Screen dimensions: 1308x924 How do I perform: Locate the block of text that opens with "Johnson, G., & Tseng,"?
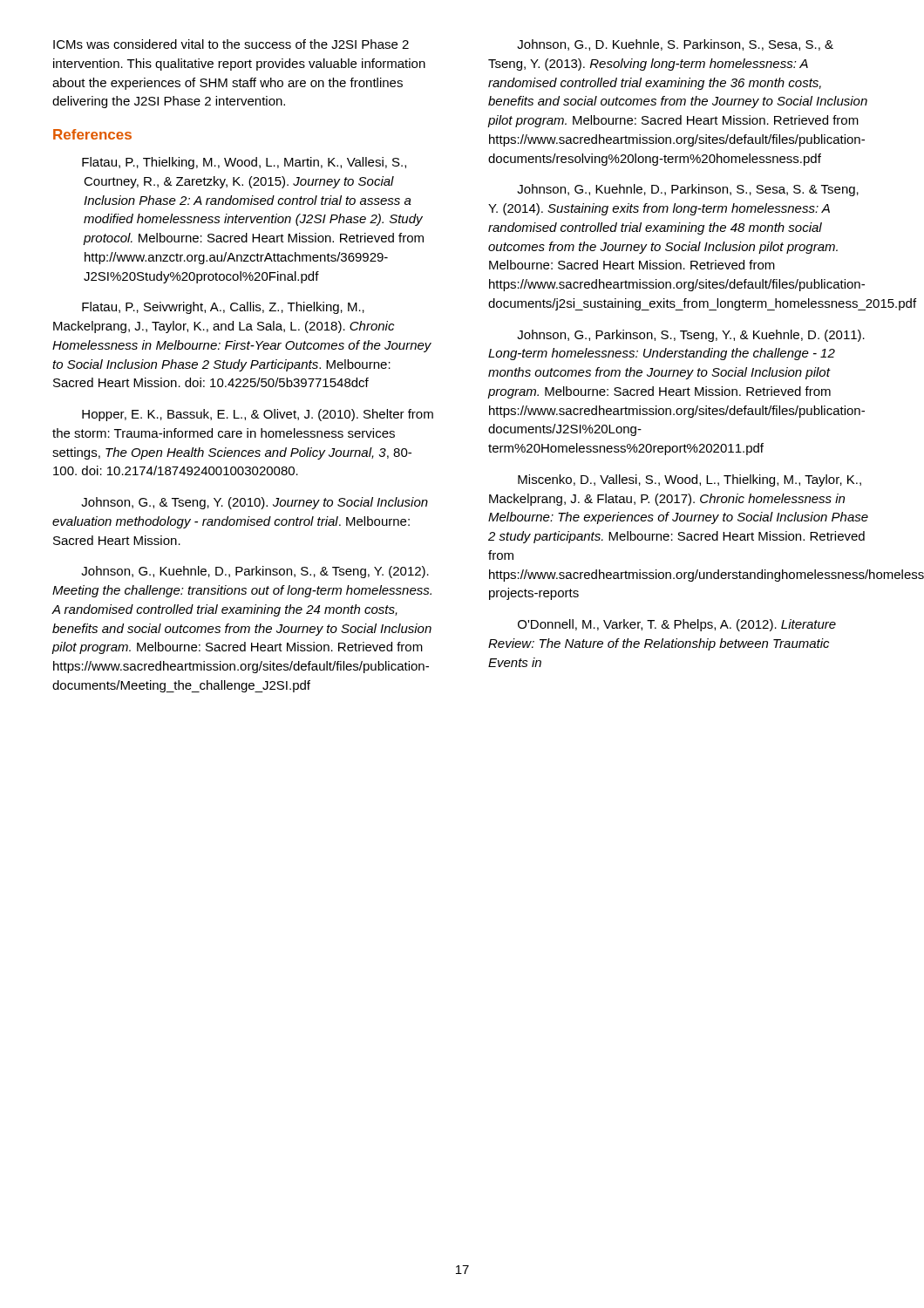pos(240,521)
